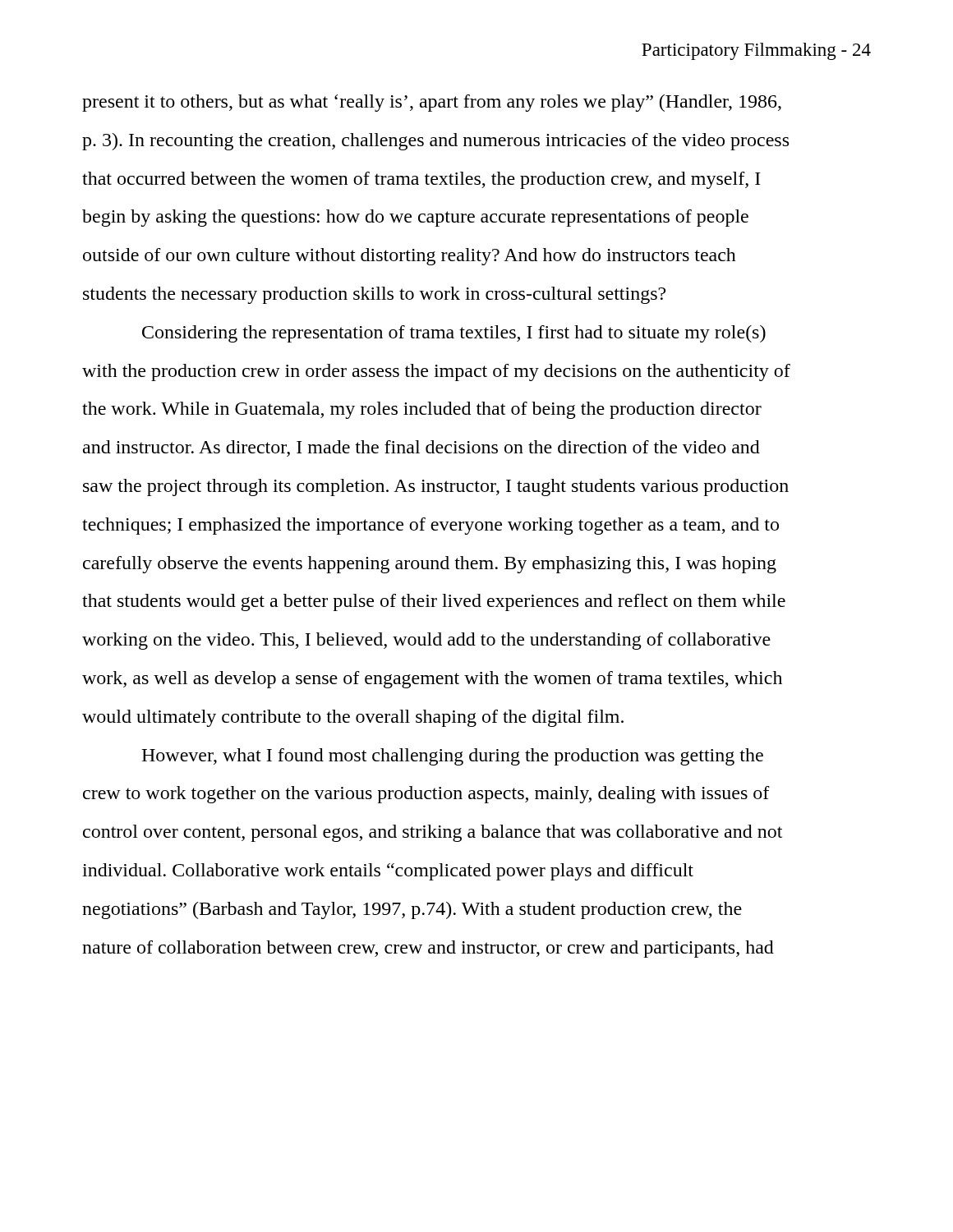This screenshot has height=1232, width=953.
Task: Select the text block that says "present it to others, but as what ‘really"
Action: (476, 197)
